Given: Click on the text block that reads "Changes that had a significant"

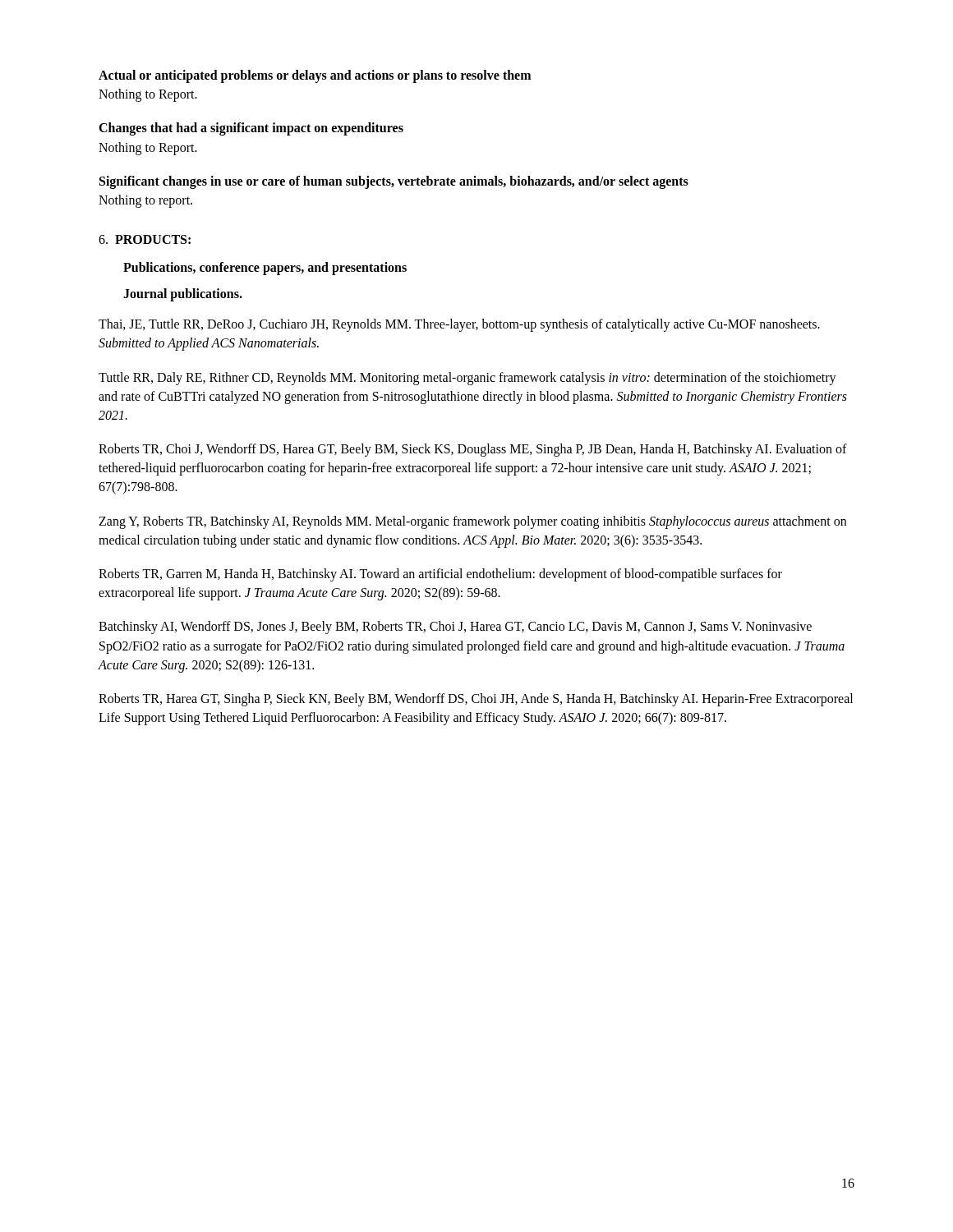Looking at the screenshot, I should (251, 137).
